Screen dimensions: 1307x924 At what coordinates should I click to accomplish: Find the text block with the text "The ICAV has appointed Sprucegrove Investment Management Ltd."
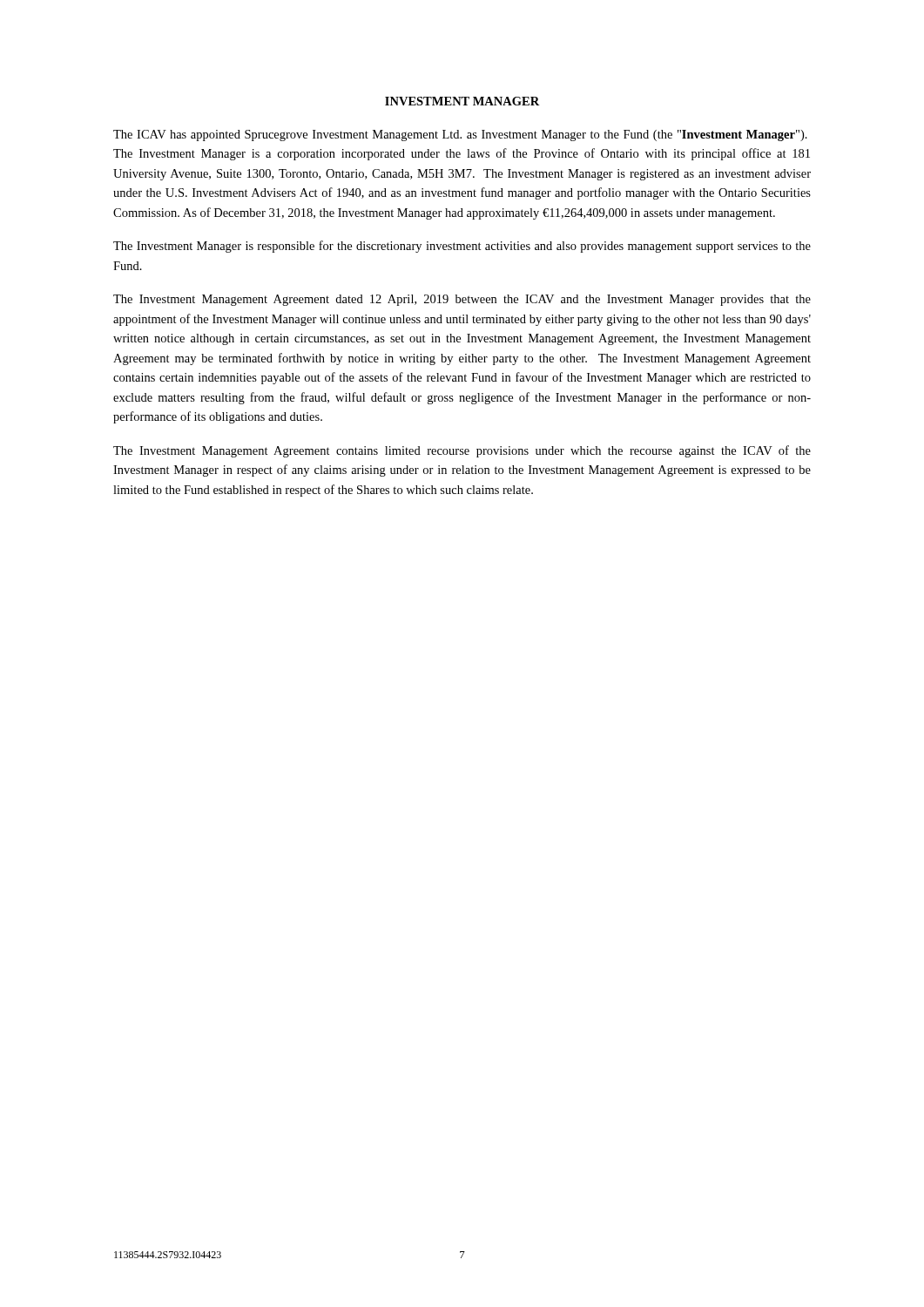[462, 173]
